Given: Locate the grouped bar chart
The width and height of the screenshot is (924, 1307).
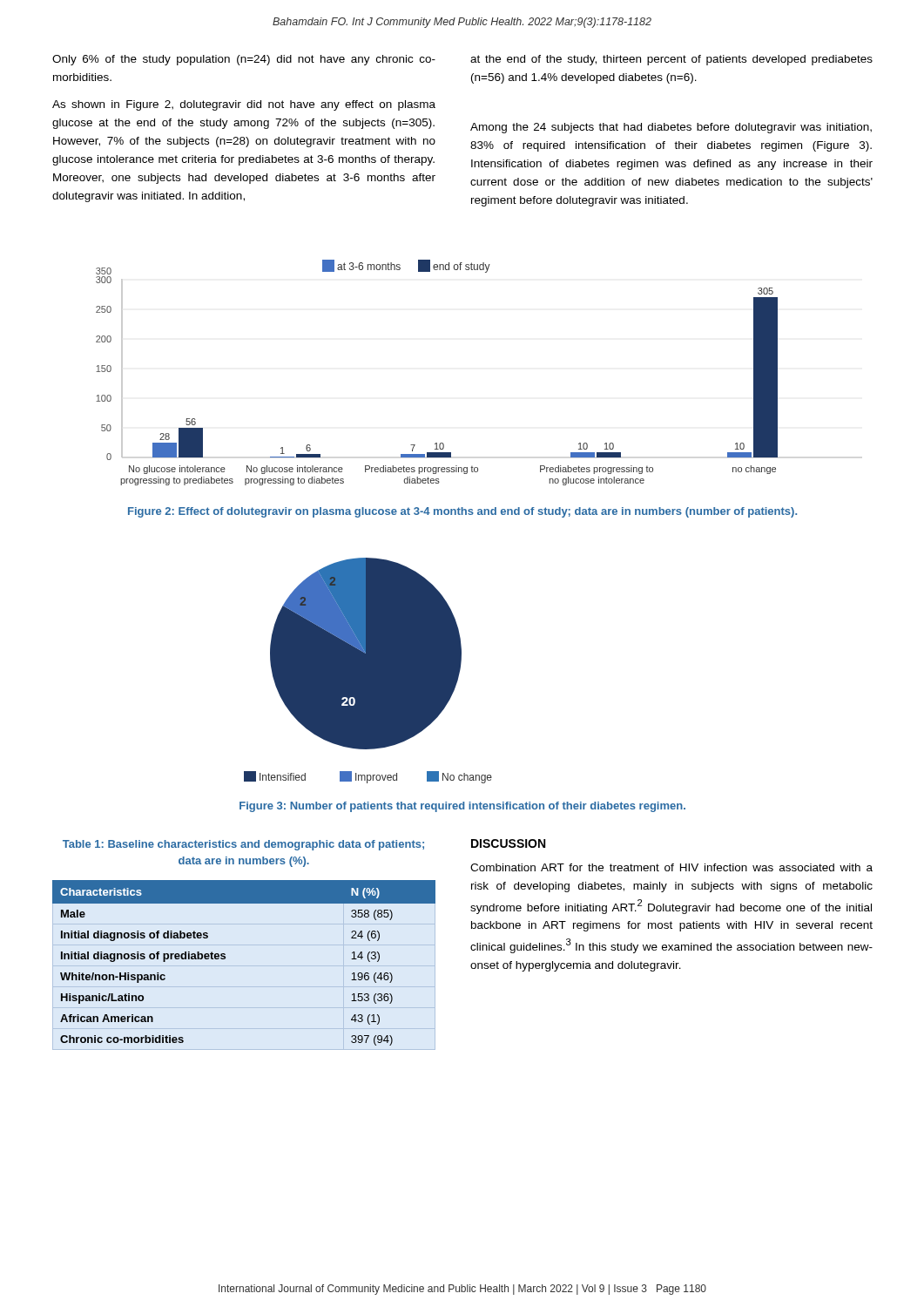Looking at the screenshot, I should tap(462, 375).
